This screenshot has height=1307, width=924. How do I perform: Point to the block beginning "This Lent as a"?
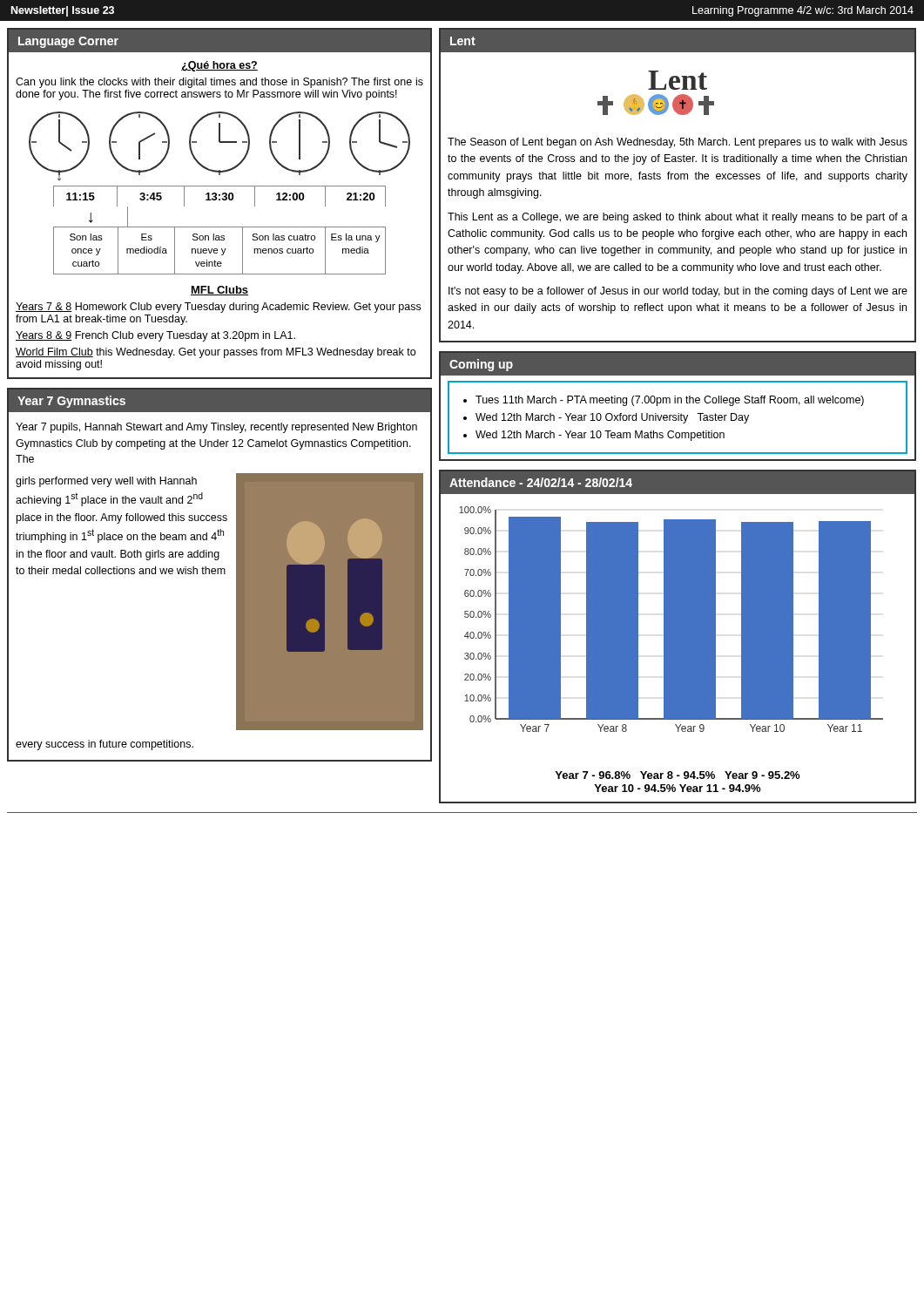click(x=678, y=242)
